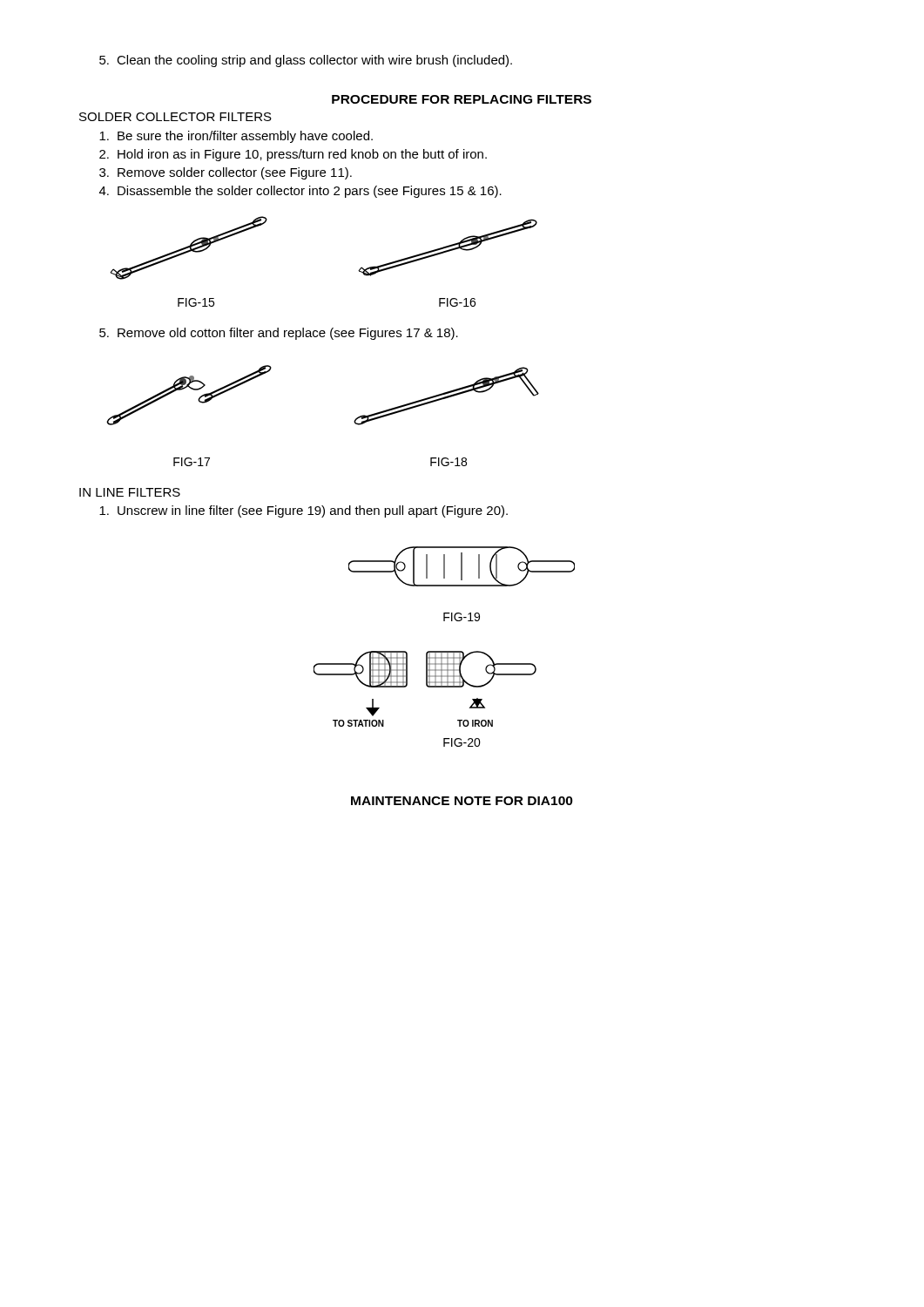Click on the list item that reads "4. Disassemble the"

point(290,190)
